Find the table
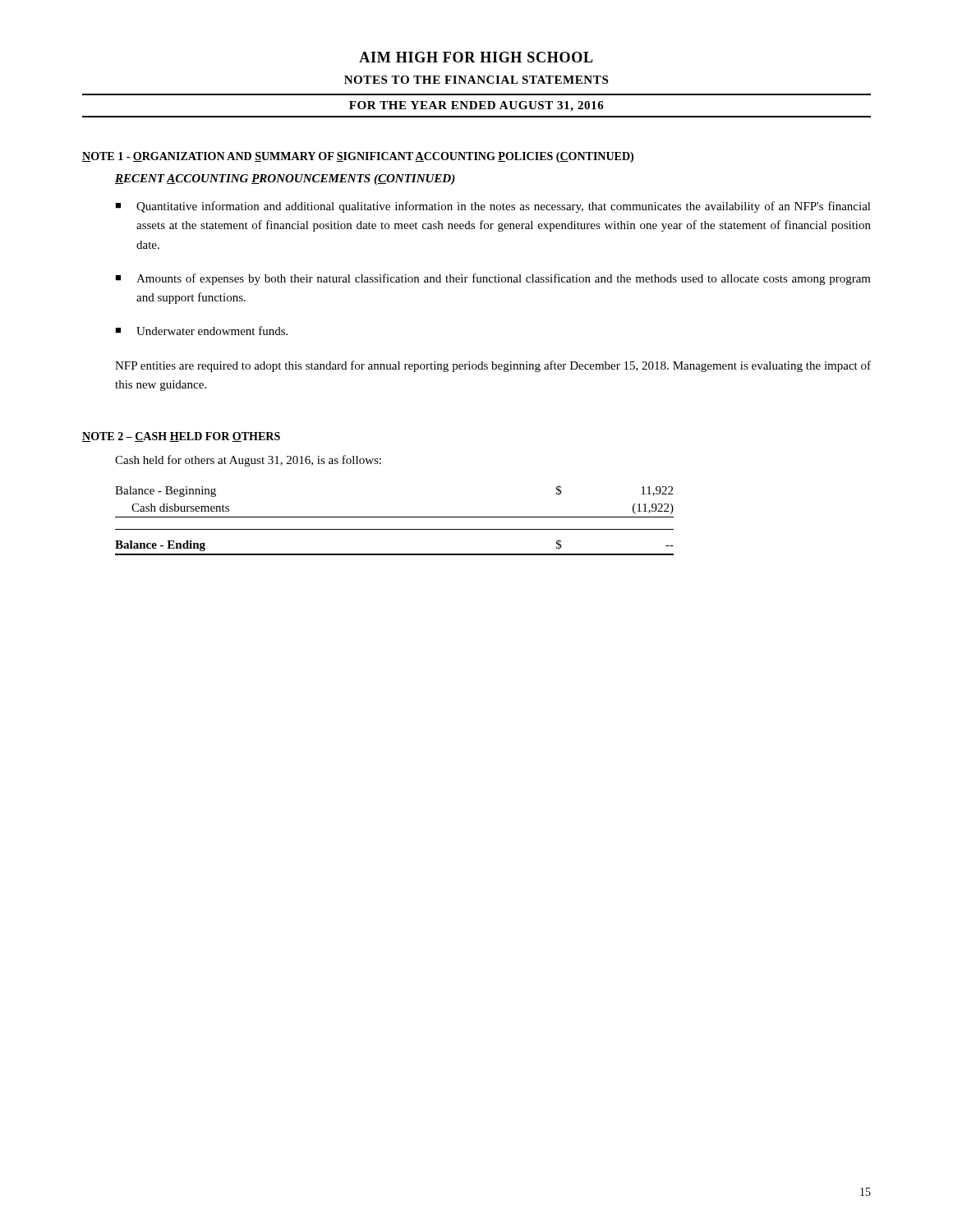Image resolution: width=953 pixels, height=1232 pixels. [476, 519]
